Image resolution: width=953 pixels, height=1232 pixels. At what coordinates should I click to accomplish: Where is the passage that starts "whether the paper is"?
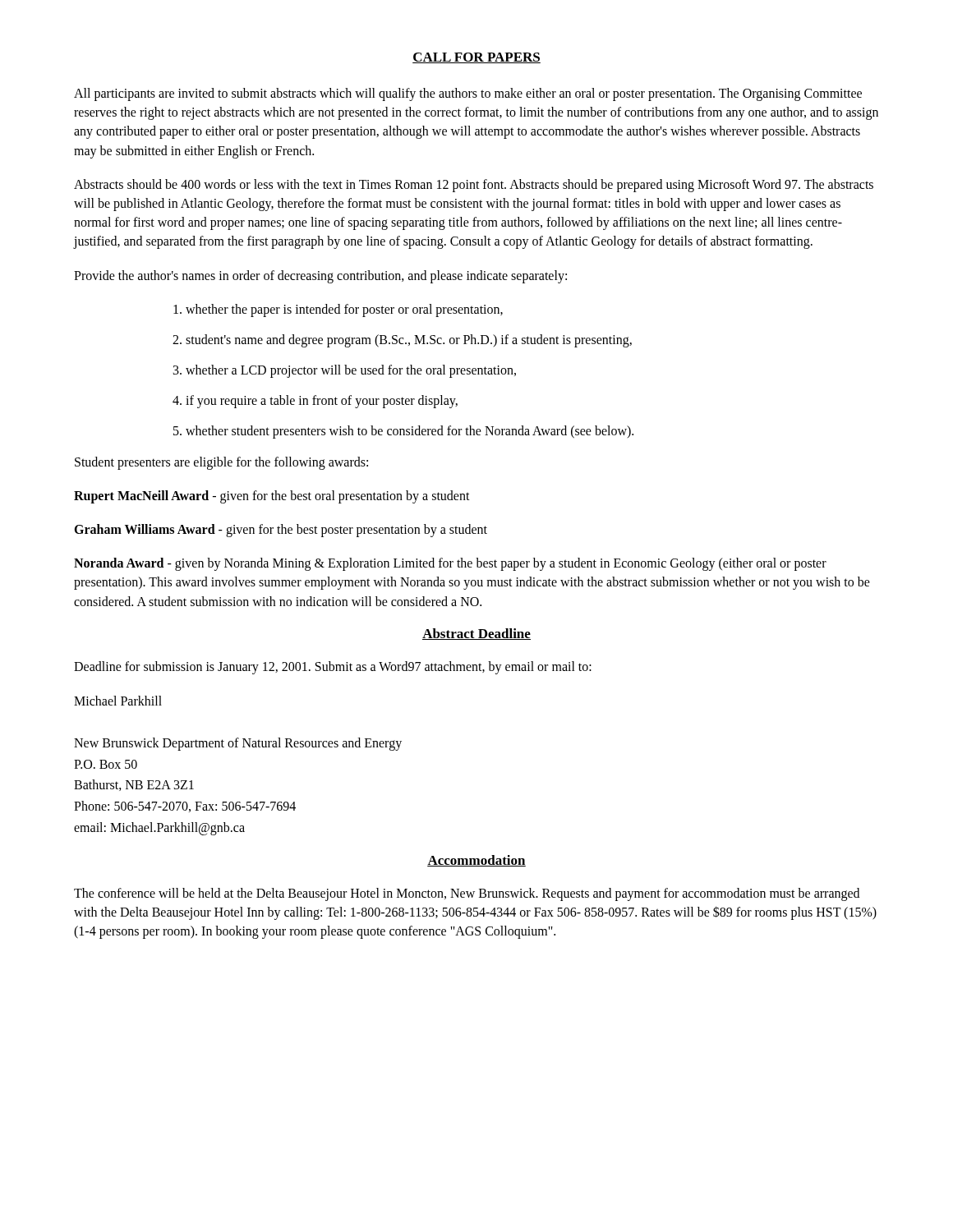click(x=338, y=309)
